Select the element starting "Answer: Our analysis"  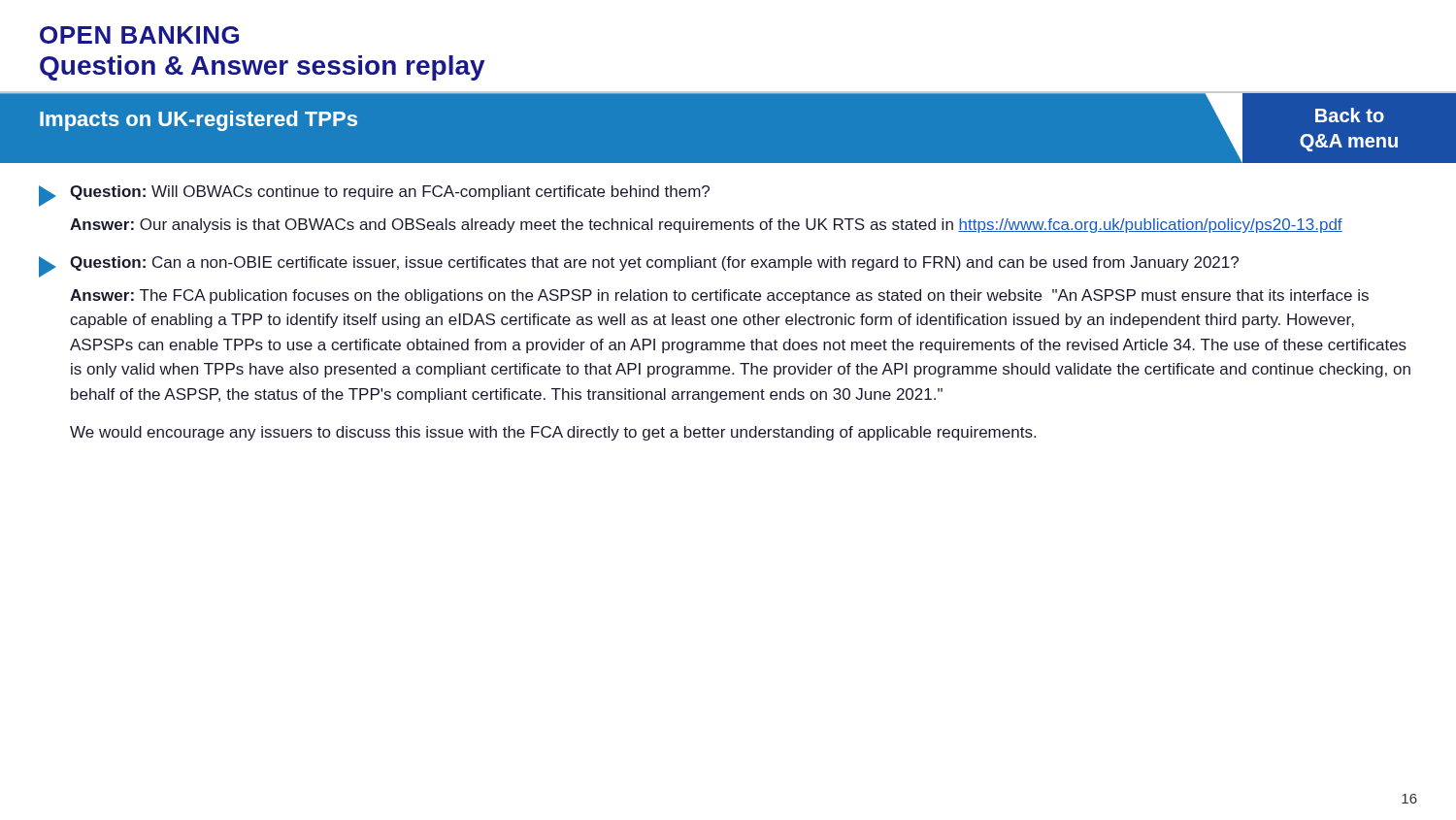coord(706,225)
